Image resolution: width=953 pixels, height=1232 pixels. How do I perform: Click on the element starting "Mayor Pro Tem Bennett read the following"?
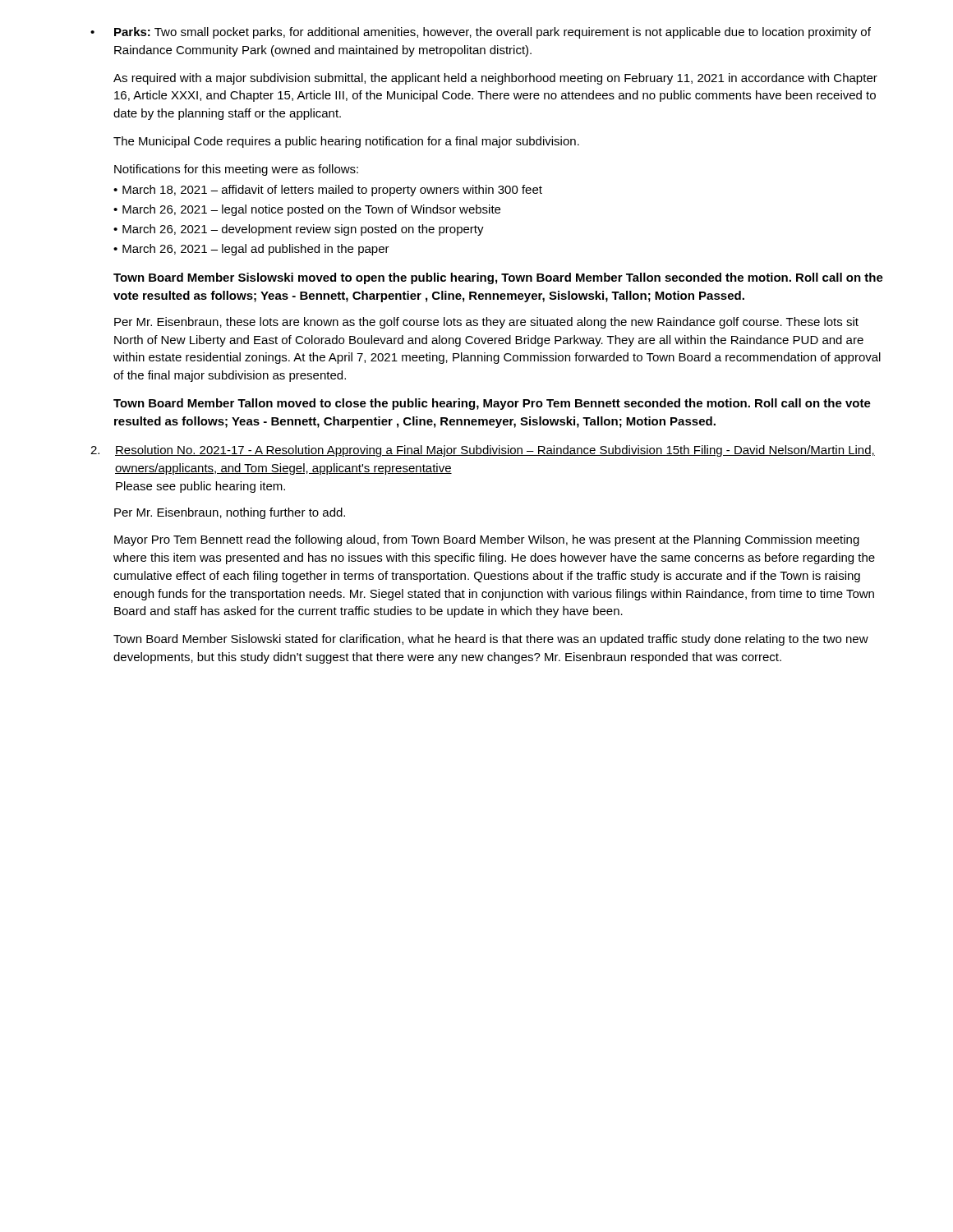coord(494,575)
